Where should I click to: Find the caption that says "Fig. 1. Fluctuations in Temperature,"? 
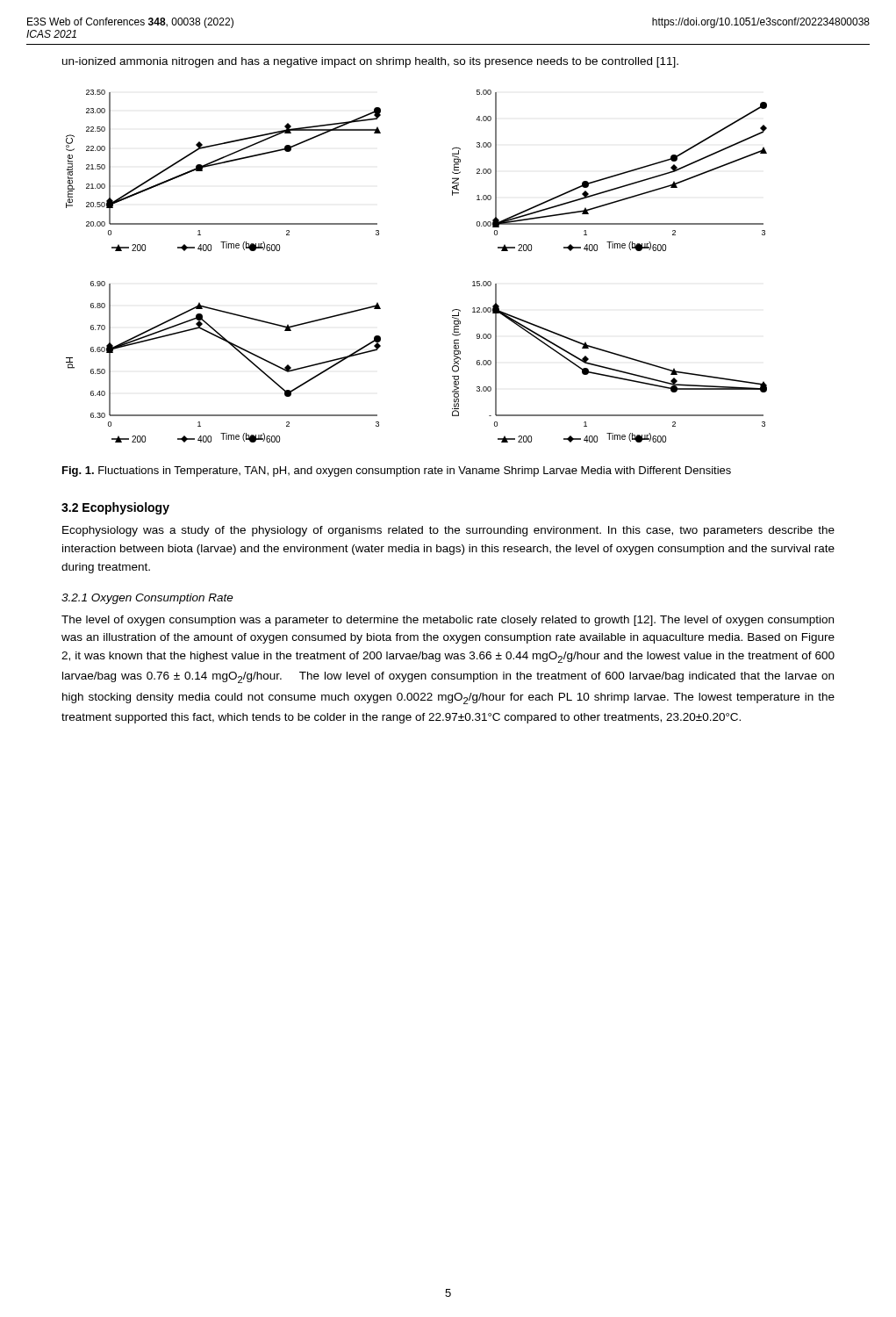tap(396, 470)
